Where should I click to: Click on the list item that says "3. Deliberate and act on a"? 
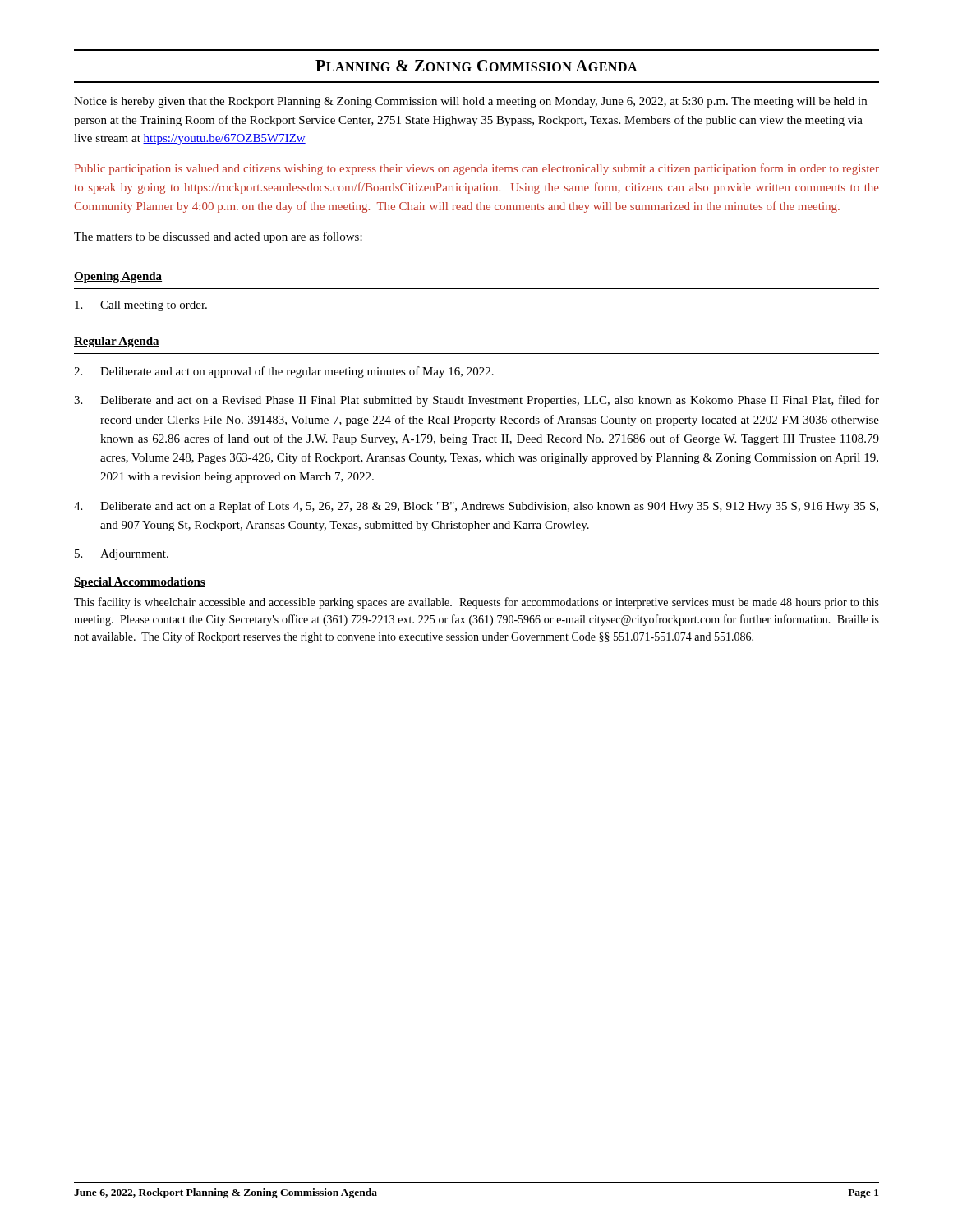click(476, 439)
